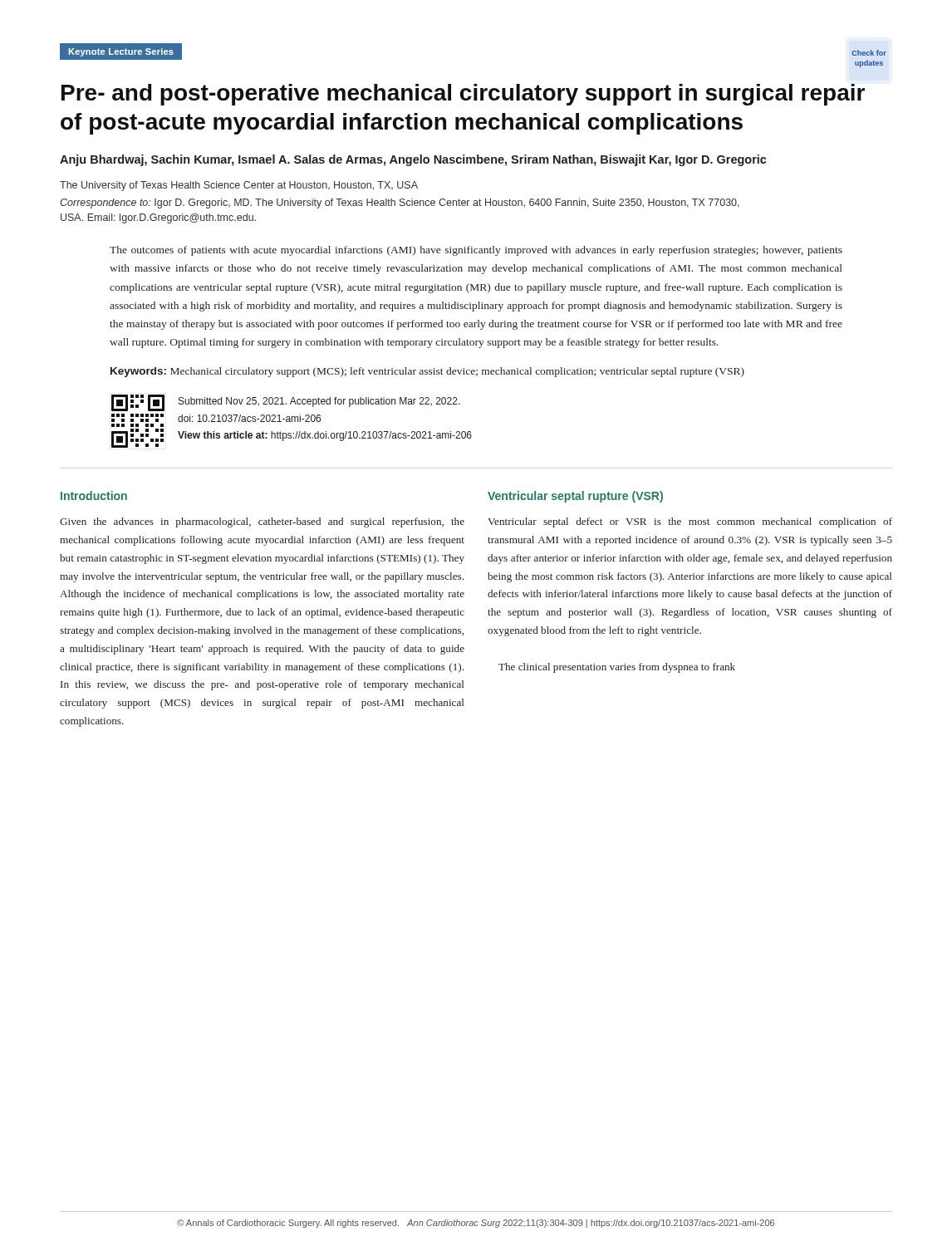Screen dimensions: 1246x952
Task: Click the passage that begins "Given the advances in pharmacological,"
Action: 262,621
